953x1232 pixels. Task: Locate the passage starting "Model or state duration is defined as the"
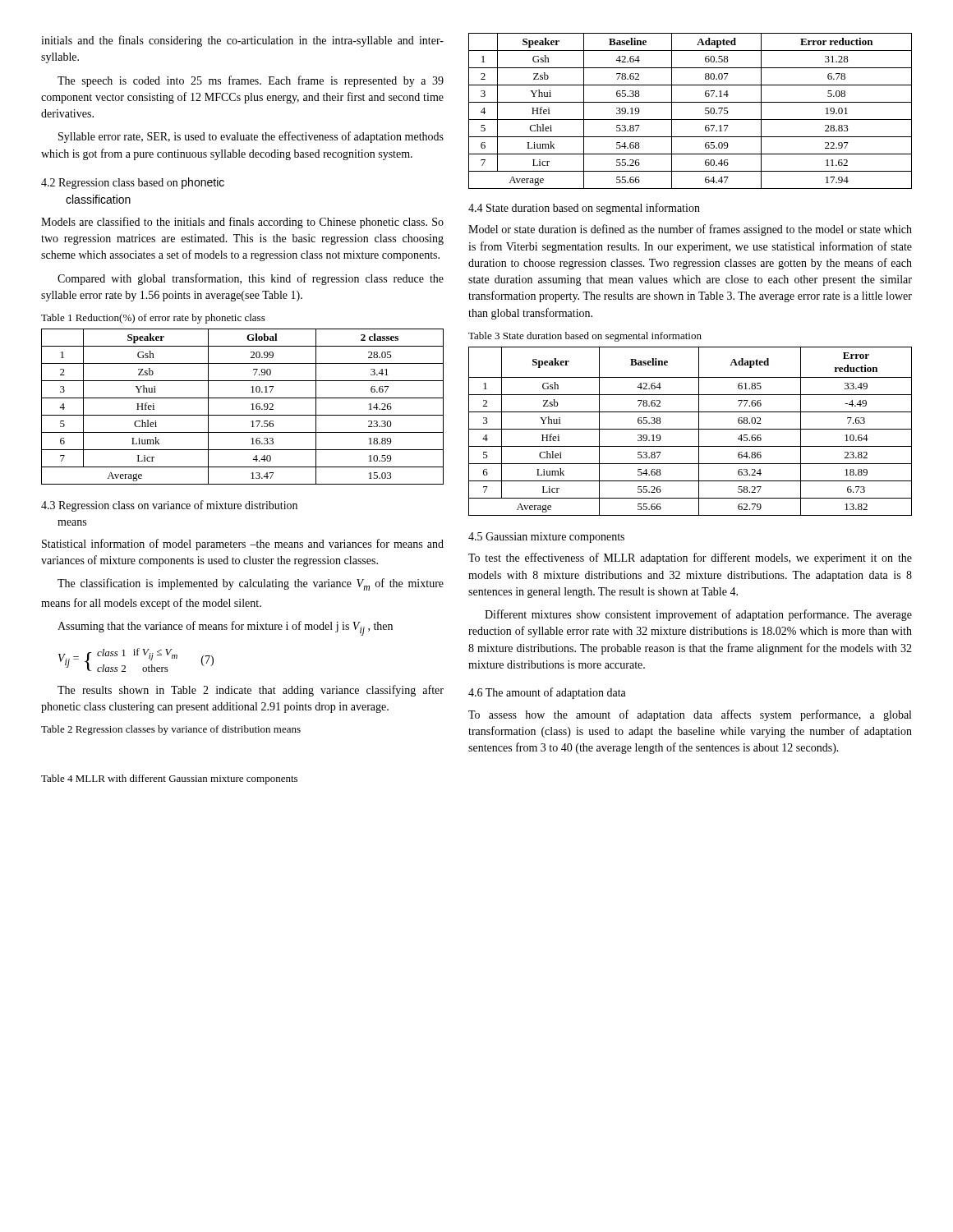pos(690,272)
